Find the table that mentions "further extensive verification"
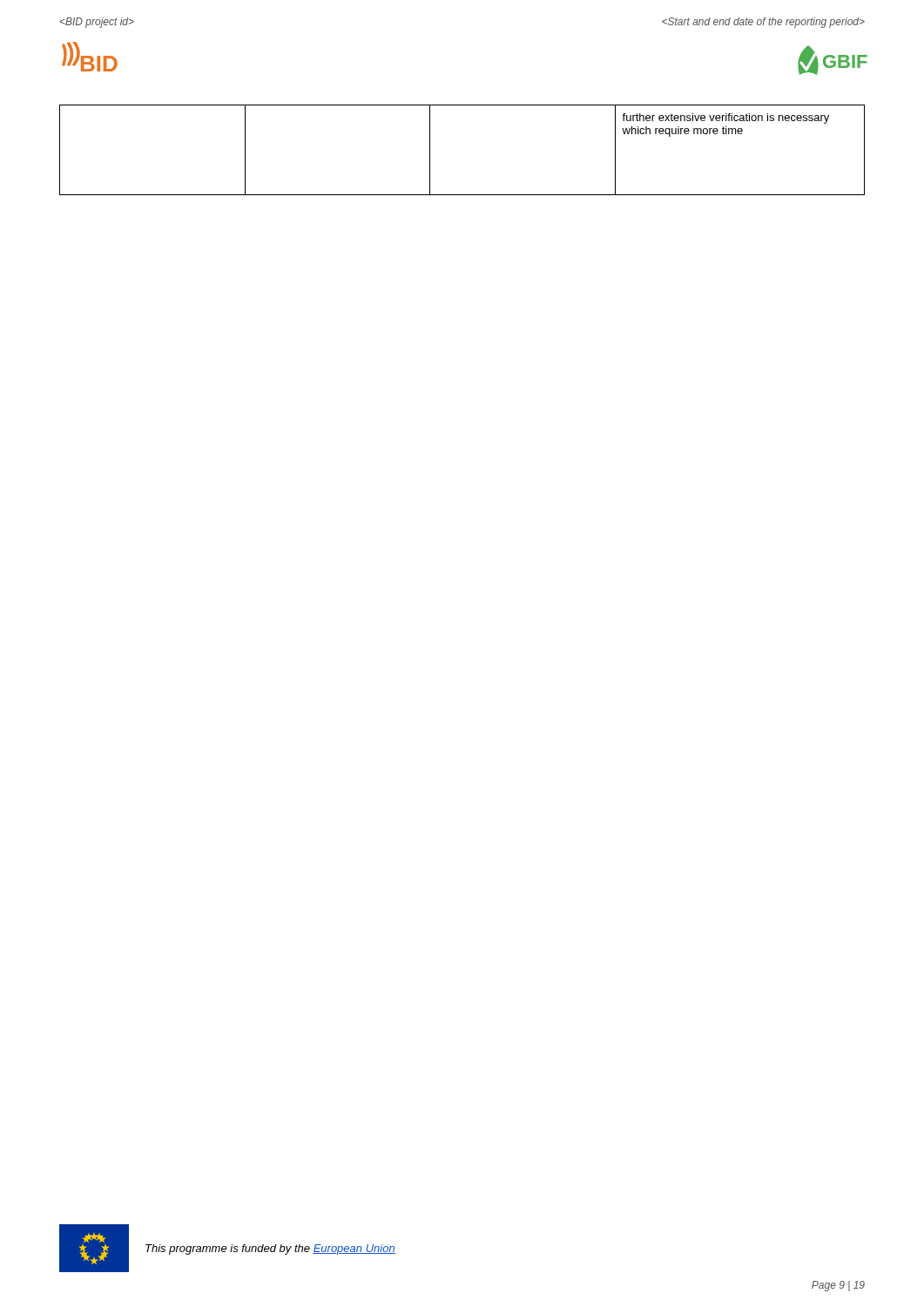Screen dimensions: 1307x924 [462, 150]
